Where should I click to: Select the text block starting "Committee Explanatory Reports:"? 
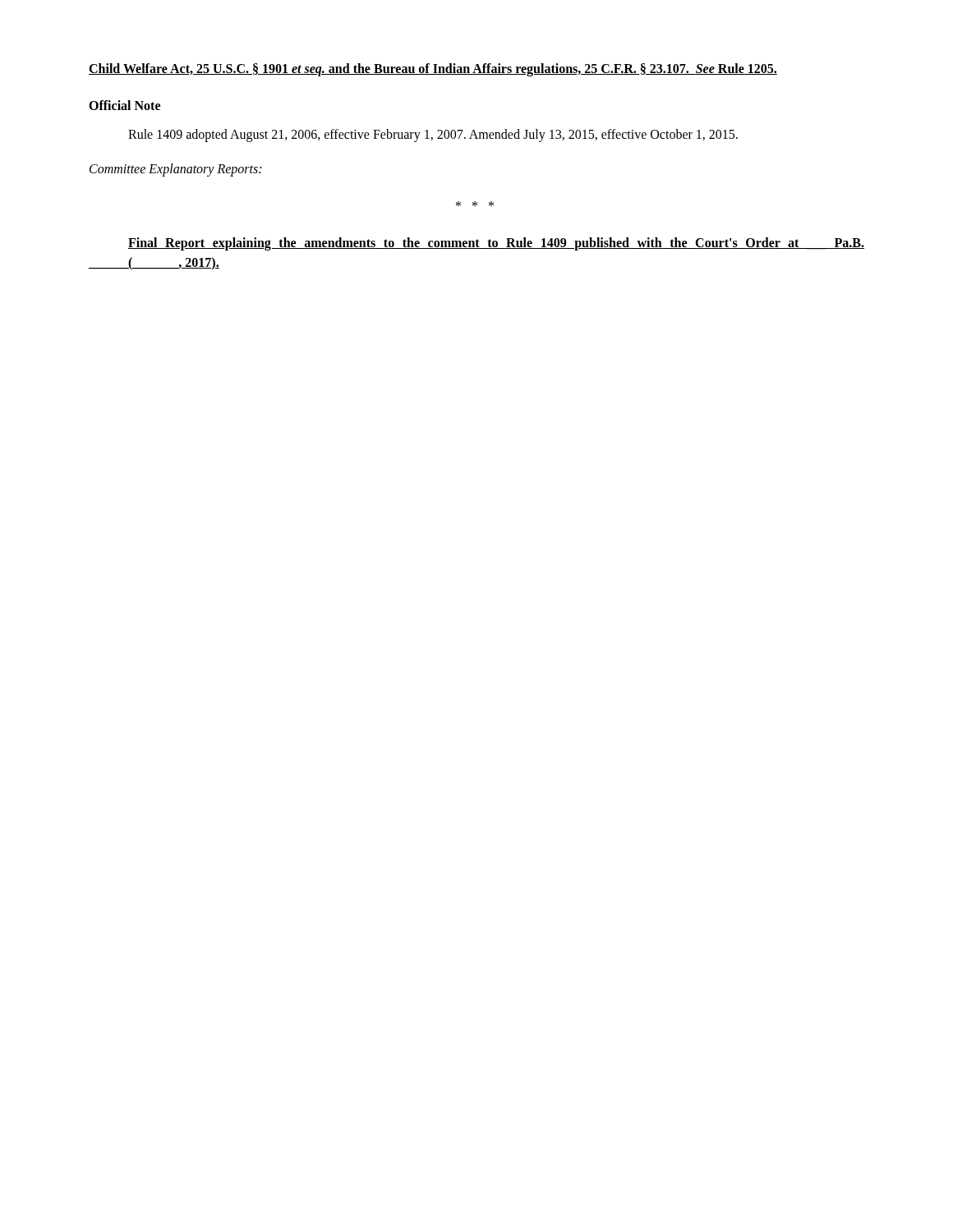tap(176, 169)
